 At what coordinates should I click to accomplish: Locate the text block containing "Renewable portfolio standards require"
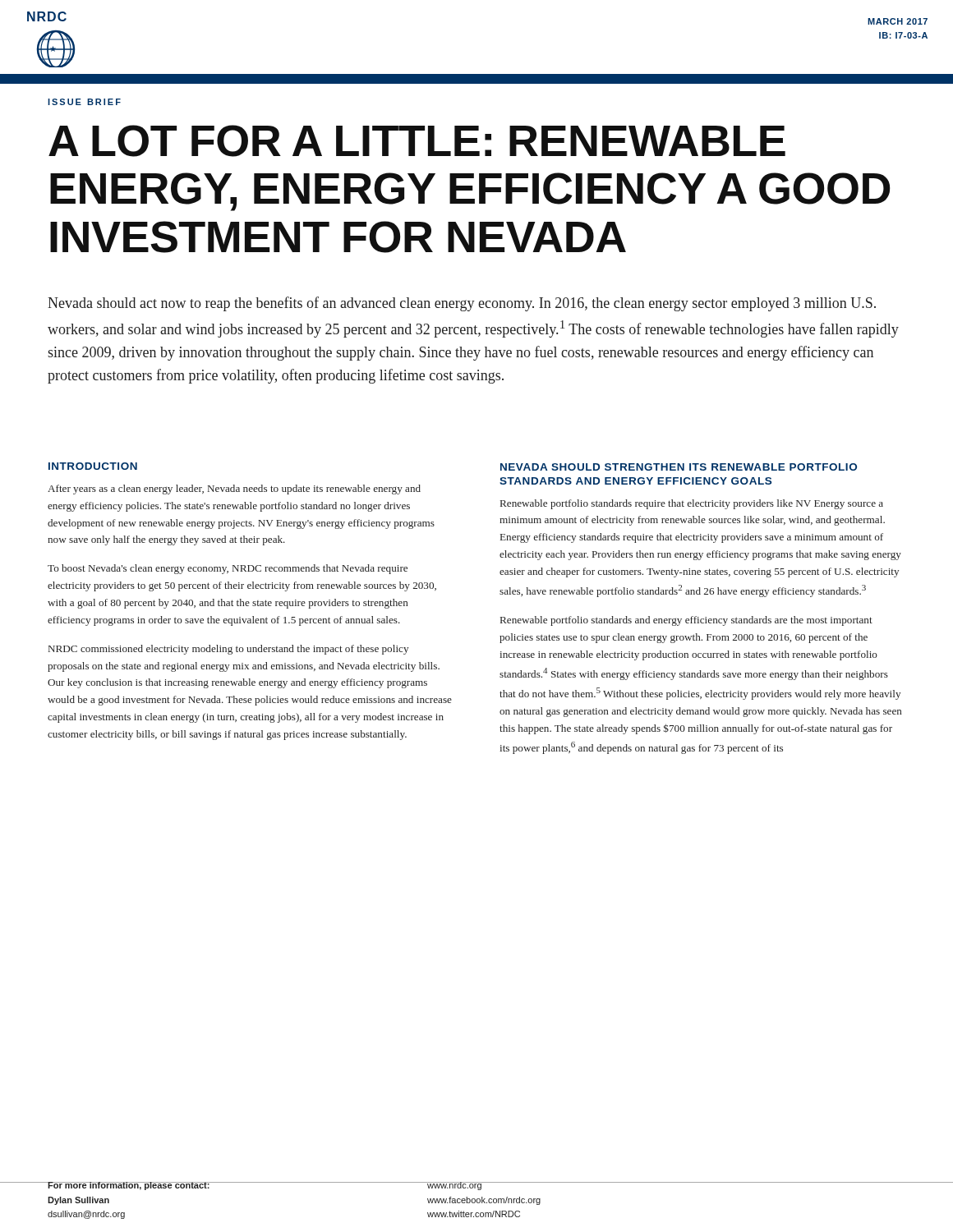tap(700, 547)
